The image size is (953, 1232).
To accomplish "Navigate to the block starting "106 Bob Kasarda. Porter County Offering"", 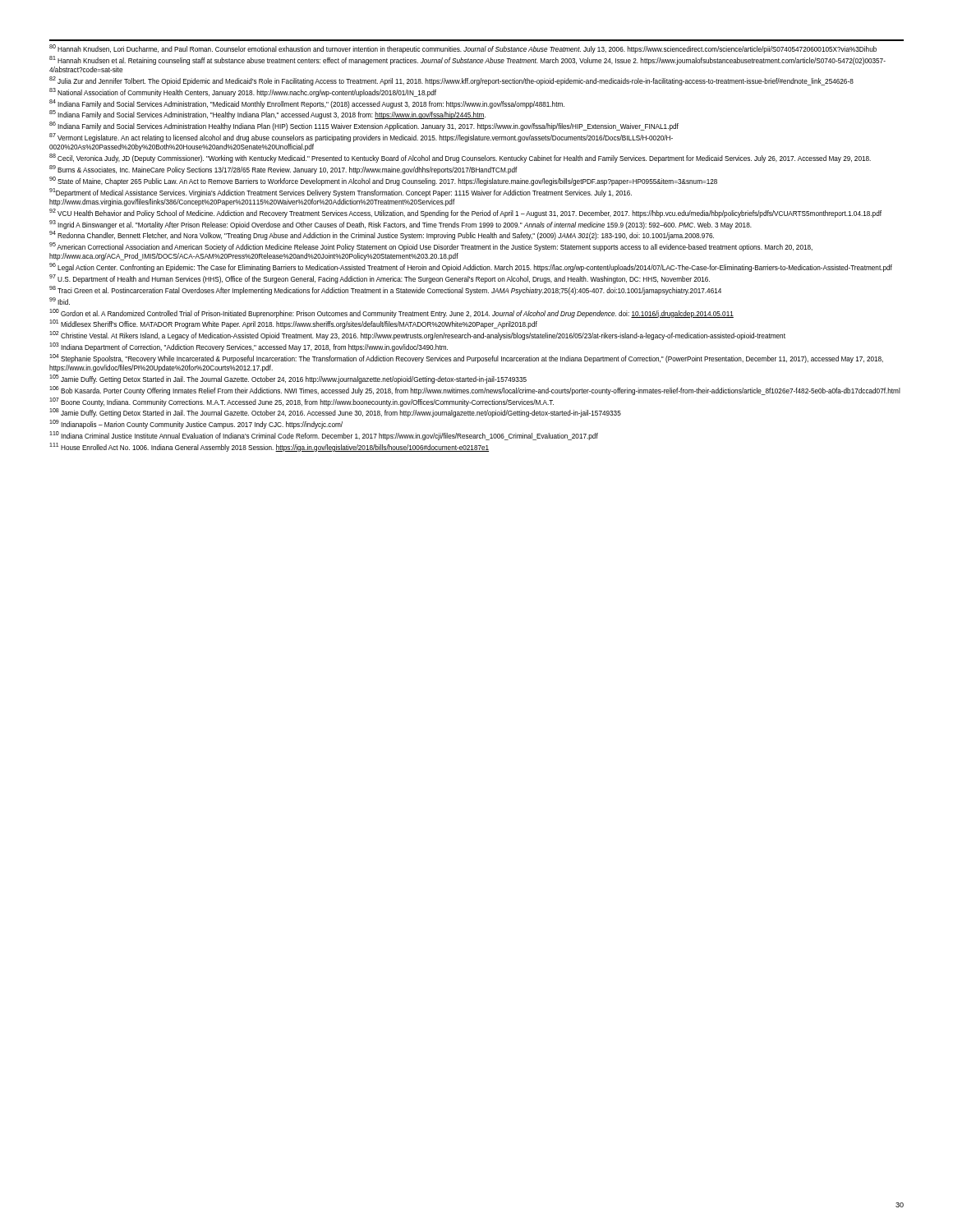I will [x=475, y=391].
